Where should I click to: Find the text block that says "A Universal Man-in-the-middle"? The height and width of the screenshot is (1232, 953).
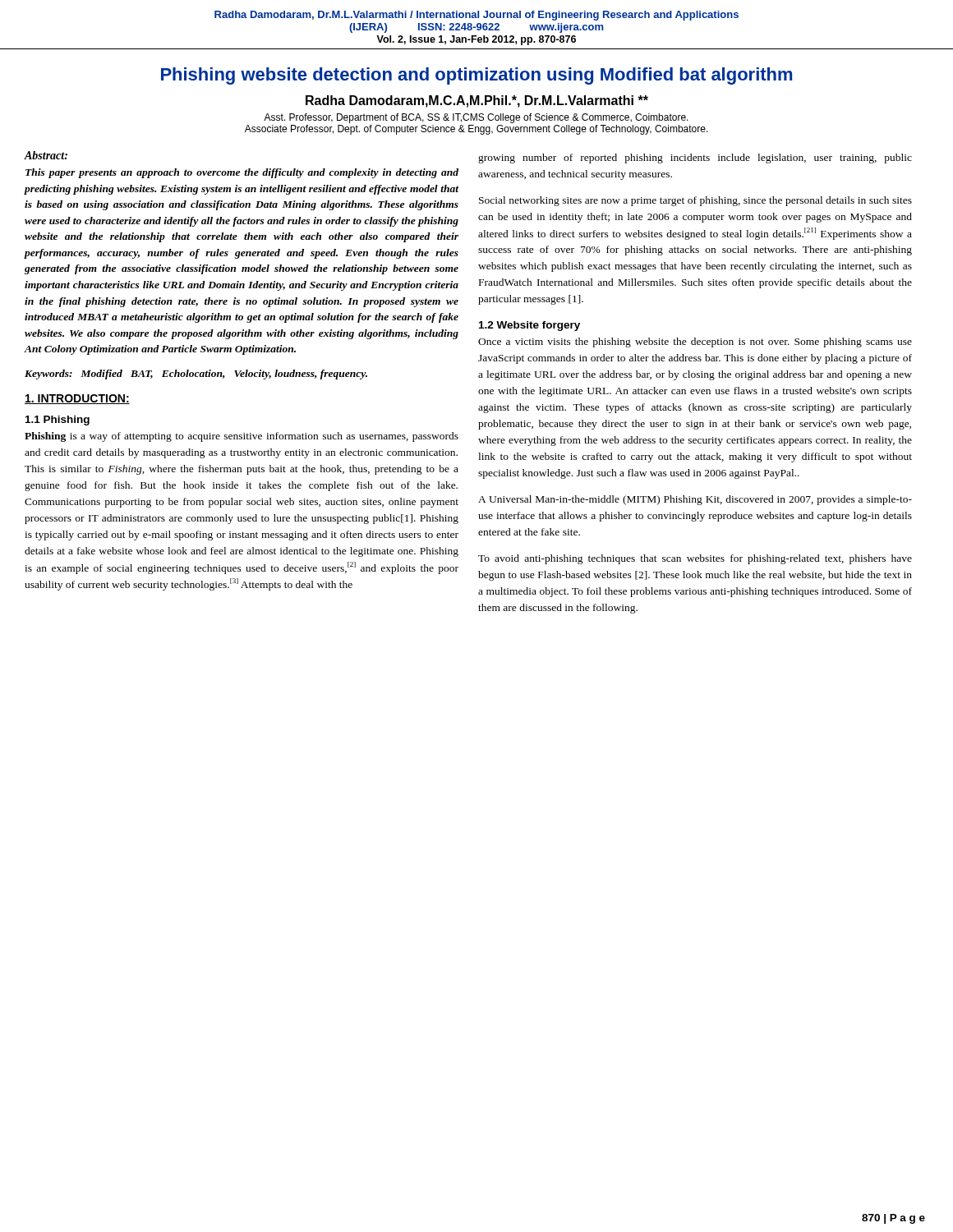(695, 515)
